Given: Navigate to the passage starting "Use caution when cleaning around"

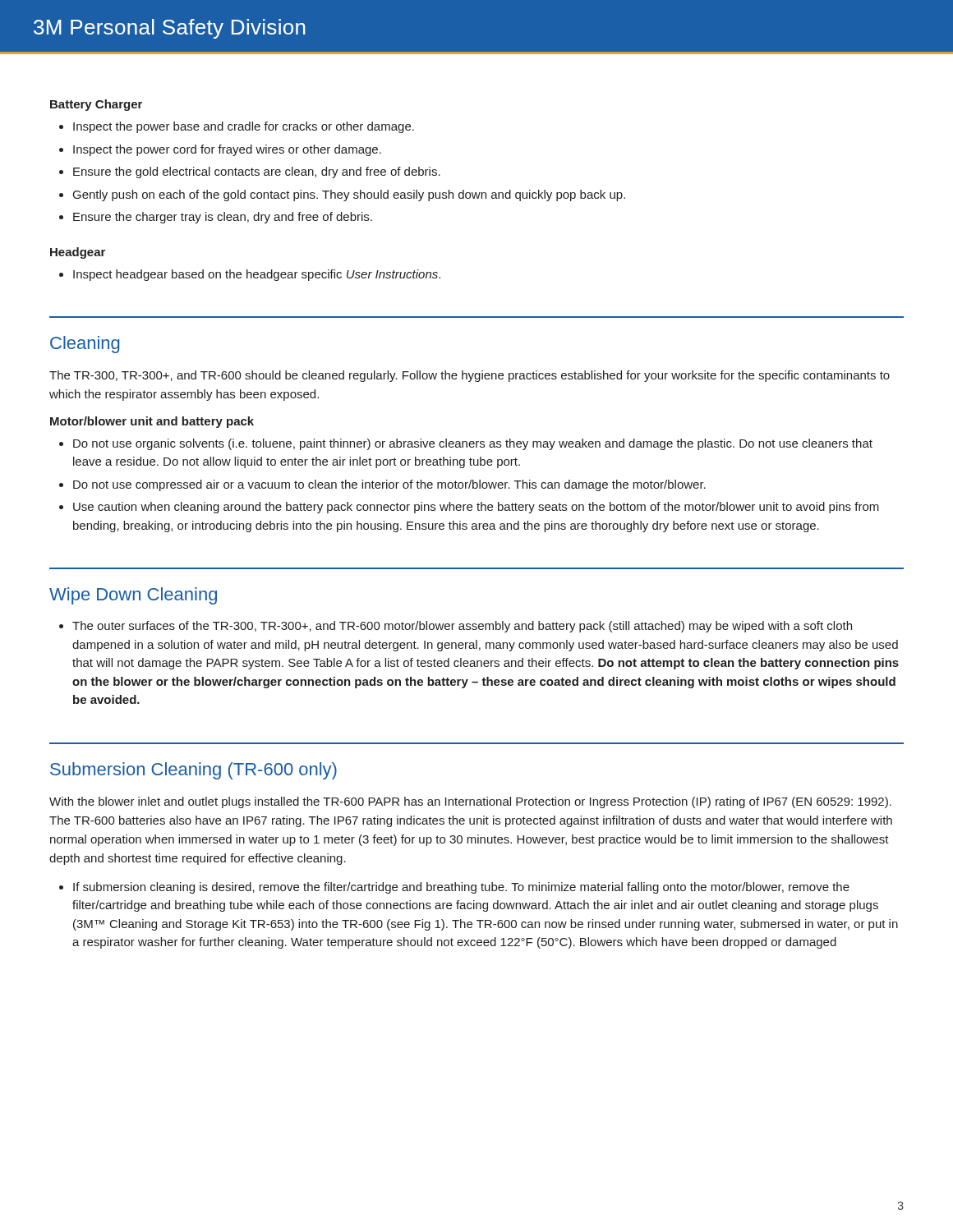Looking at the screenshot, I should point(476,516).
